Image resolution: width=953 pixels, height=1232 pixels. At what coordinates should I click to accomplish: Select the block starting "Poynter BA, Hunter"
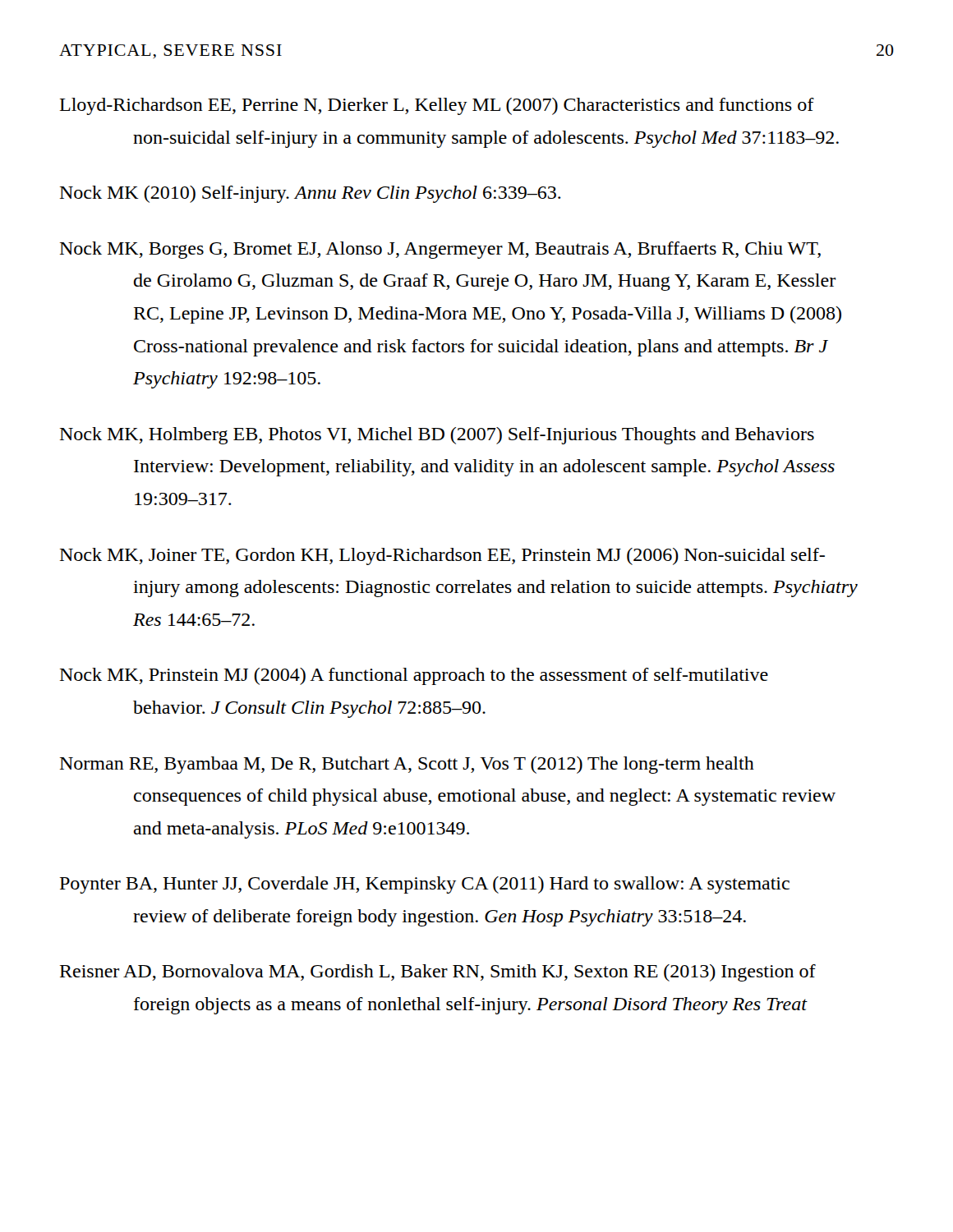476,900
